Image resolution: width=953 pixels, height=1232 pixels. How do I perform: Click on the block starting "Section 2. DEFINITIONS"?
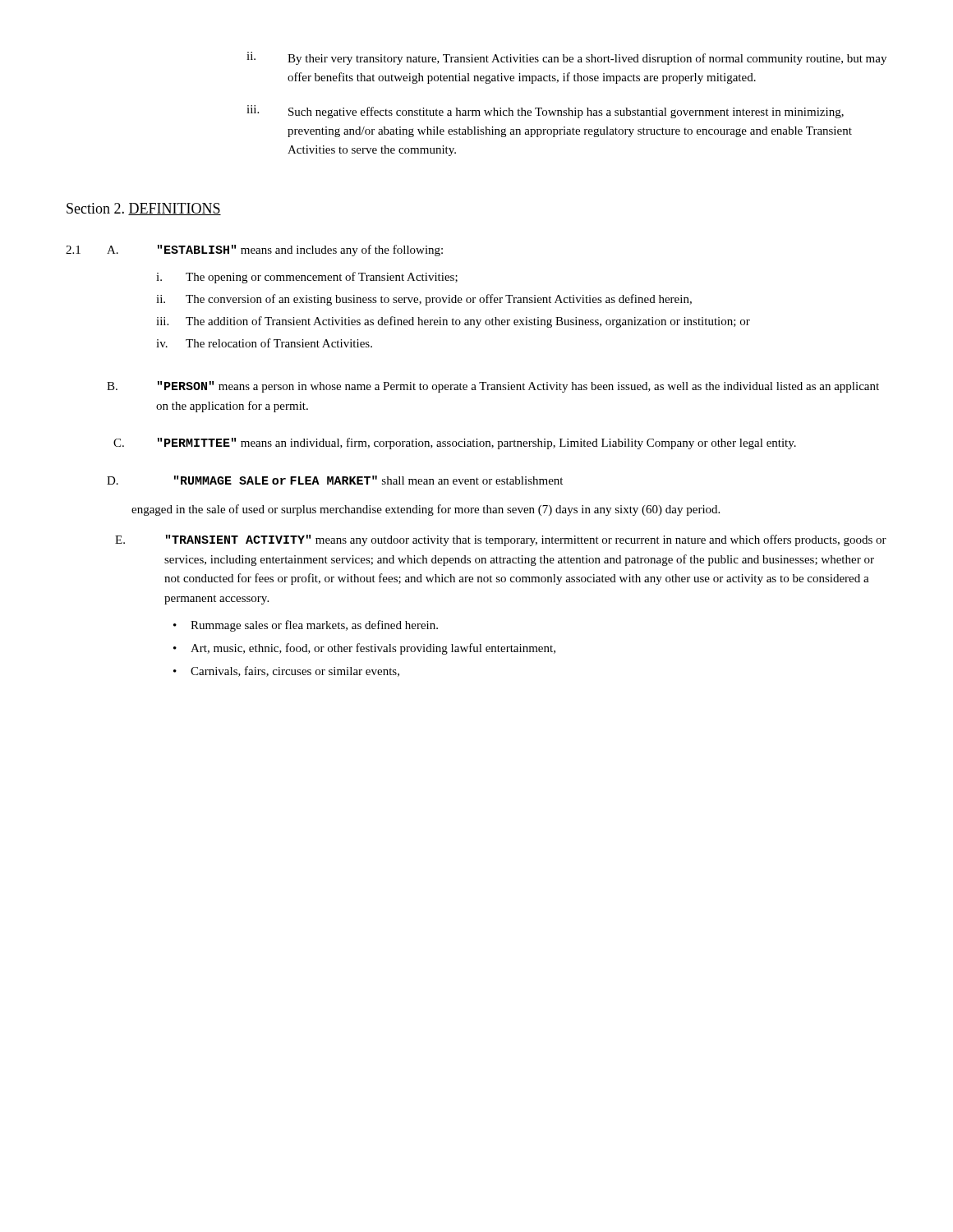(x=143, y=209)
